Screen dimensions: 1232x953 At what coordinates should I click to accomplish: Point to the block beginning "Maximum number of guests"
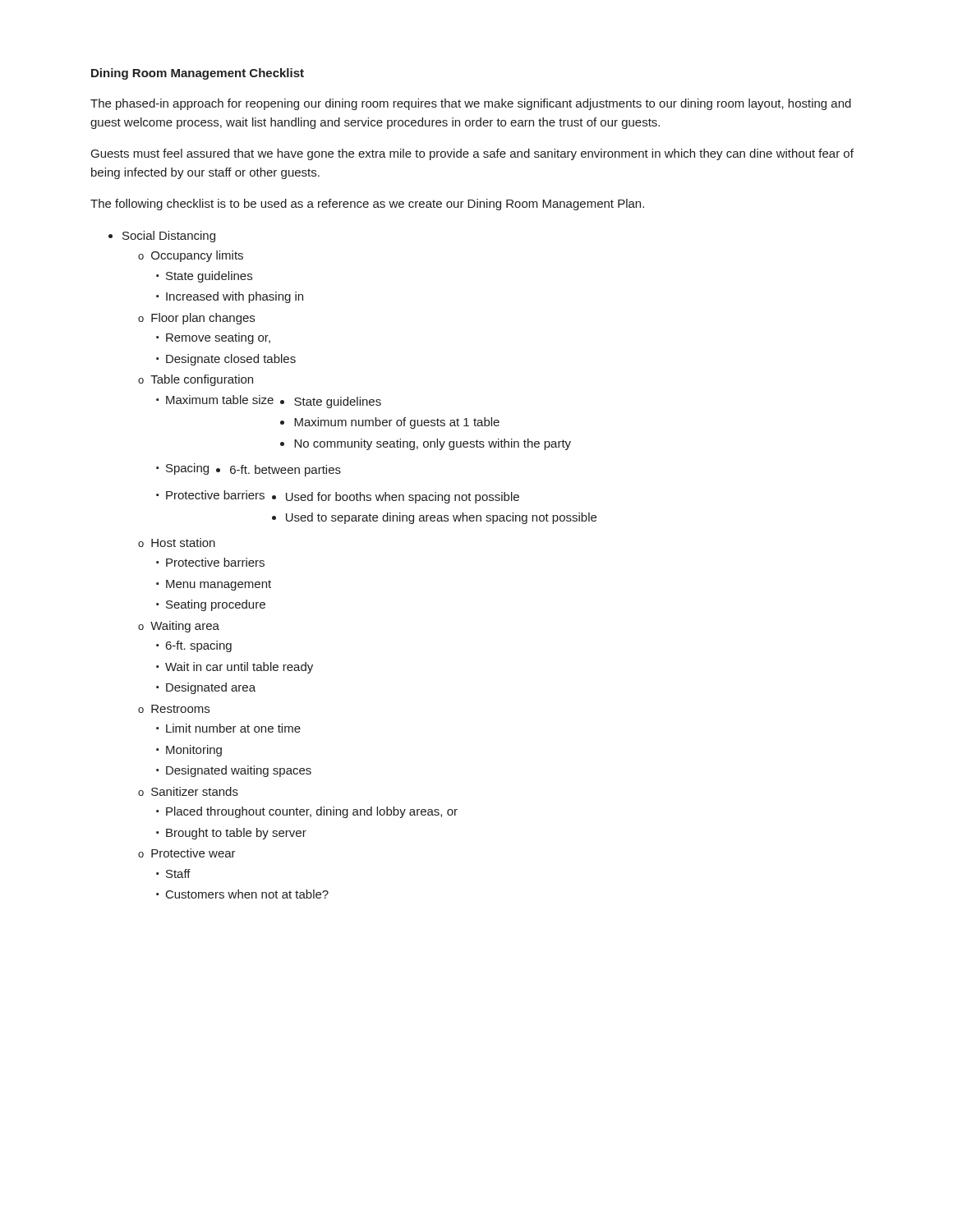[x=397, y=422]
